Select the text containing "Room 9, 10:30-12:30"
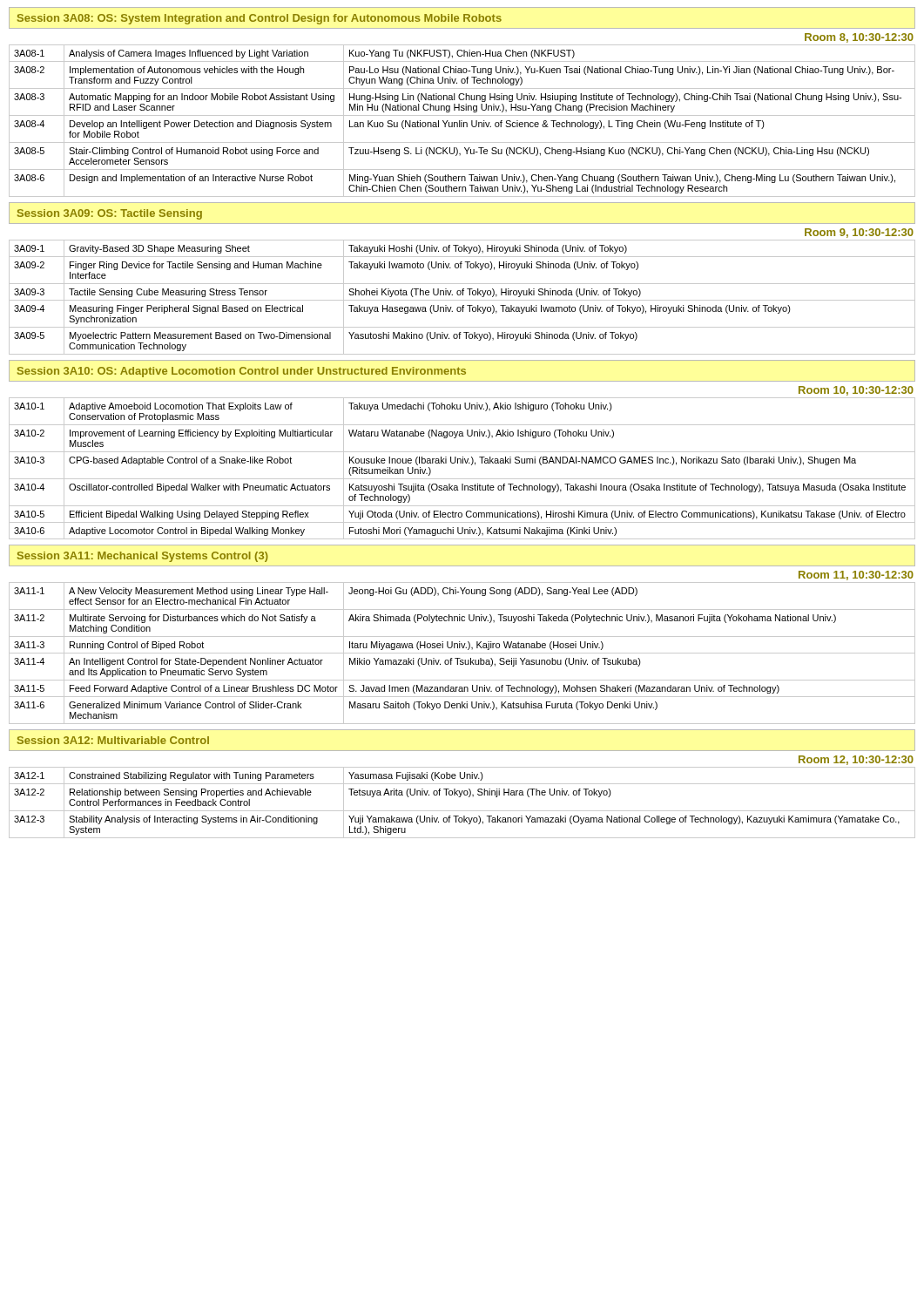The width and height of the screenshot is (924, 1307). pos(859,232)
